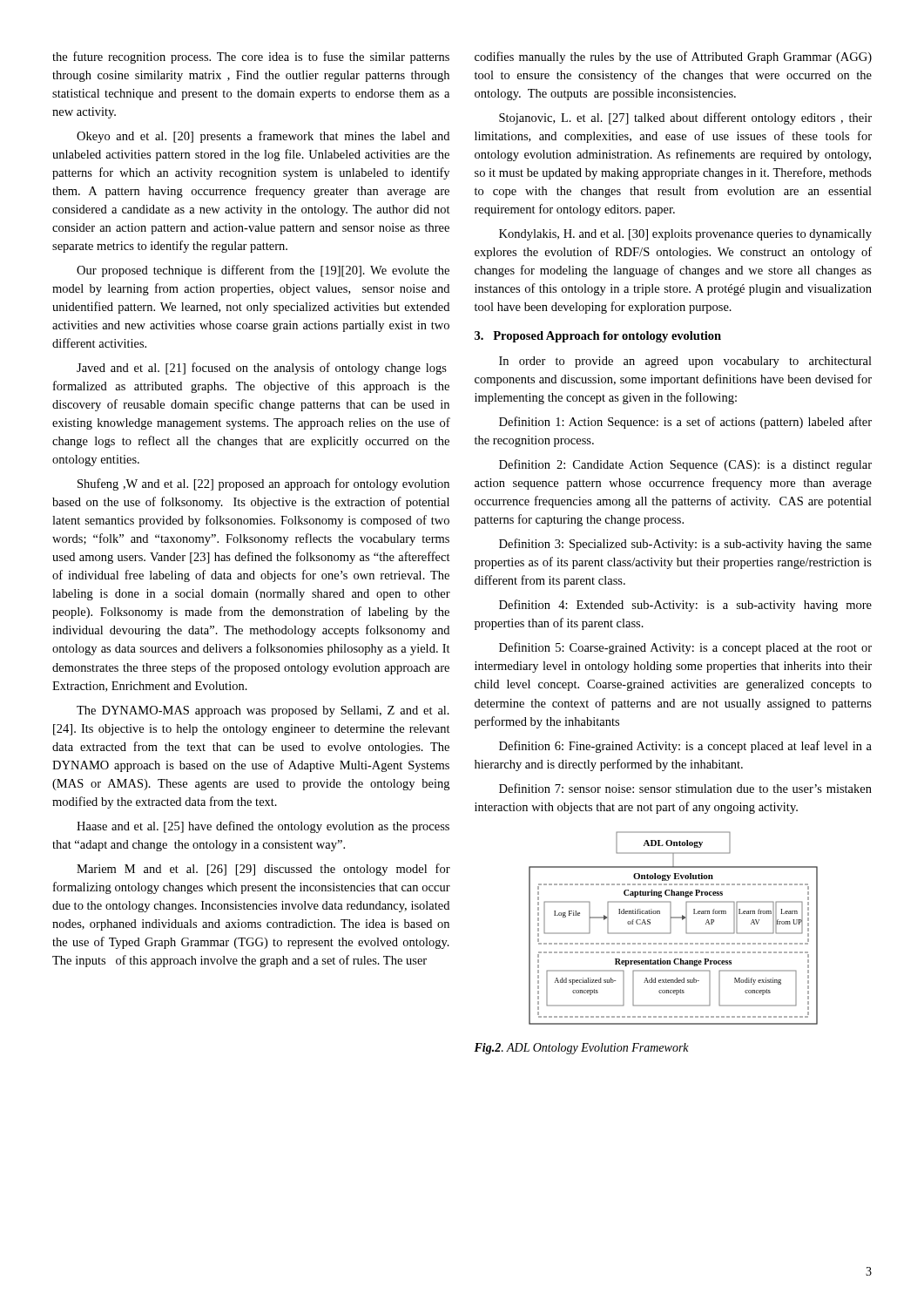
Task: Select the text block that reads "Javed and et"
Action: click(x=251, y=414)
